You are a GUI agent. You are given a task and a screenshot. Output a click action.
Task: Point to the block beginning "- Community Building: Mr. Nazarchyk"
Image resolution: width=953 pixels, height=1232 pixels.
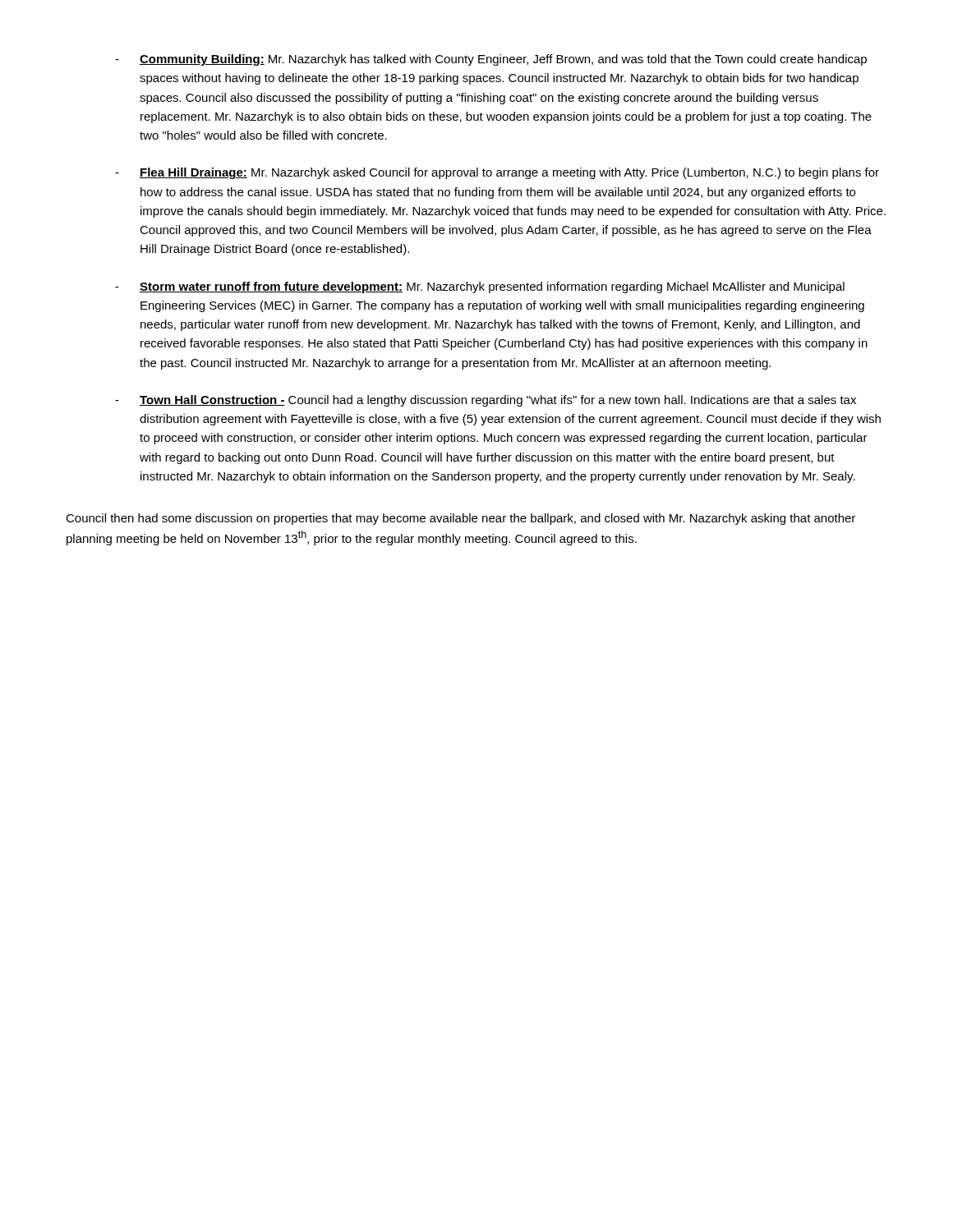(501, 97)
